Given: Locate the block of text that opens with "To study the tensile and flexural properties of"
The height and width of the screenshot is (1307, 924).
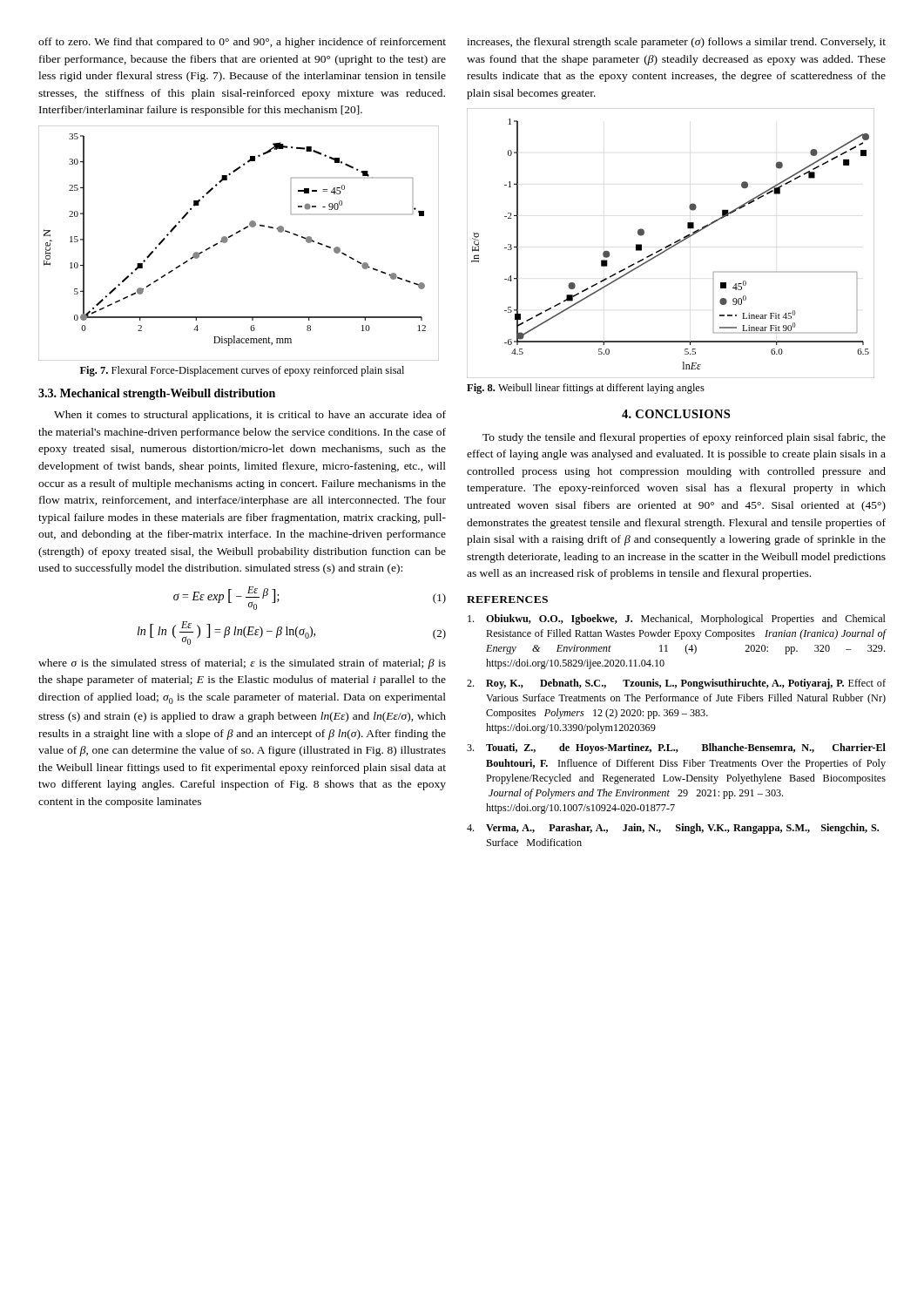Looking at the screenshot, I should pyautogui.click(x=676, y=505).
